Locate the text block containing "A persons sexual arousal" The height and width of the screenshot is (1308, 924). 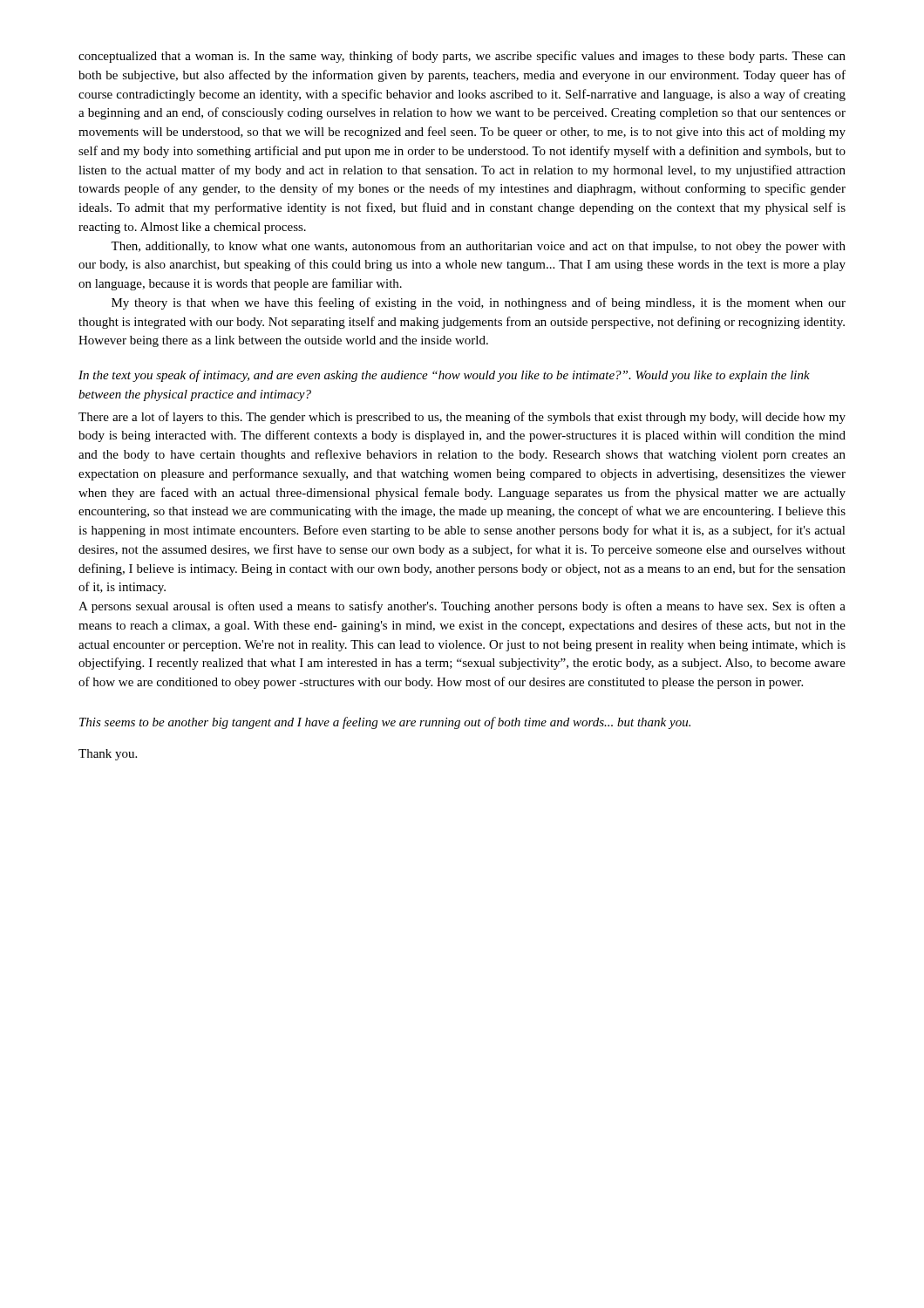[x=462, y=644]
